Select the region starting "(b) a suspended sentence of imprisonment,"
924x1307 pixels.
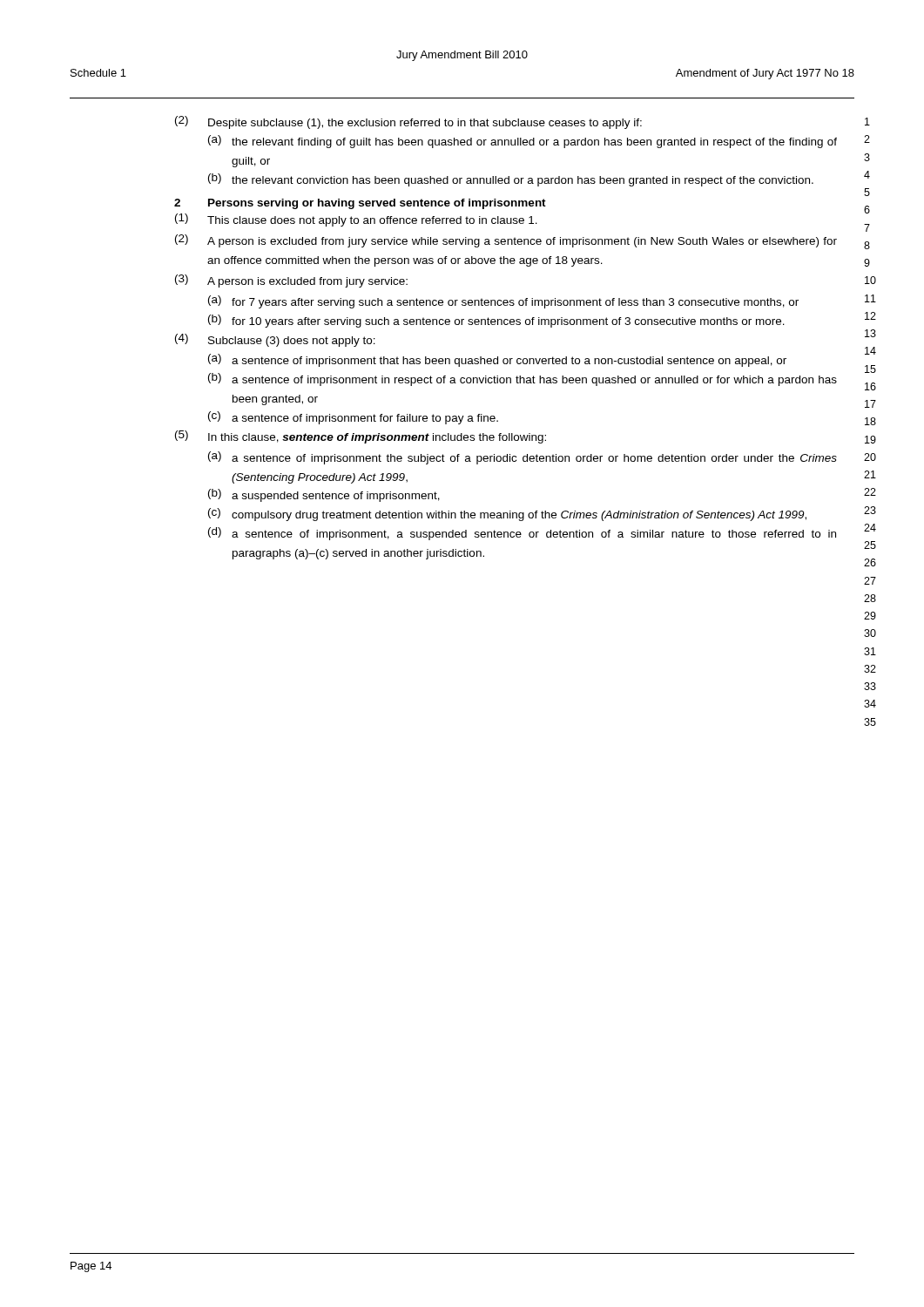(324, 495)
